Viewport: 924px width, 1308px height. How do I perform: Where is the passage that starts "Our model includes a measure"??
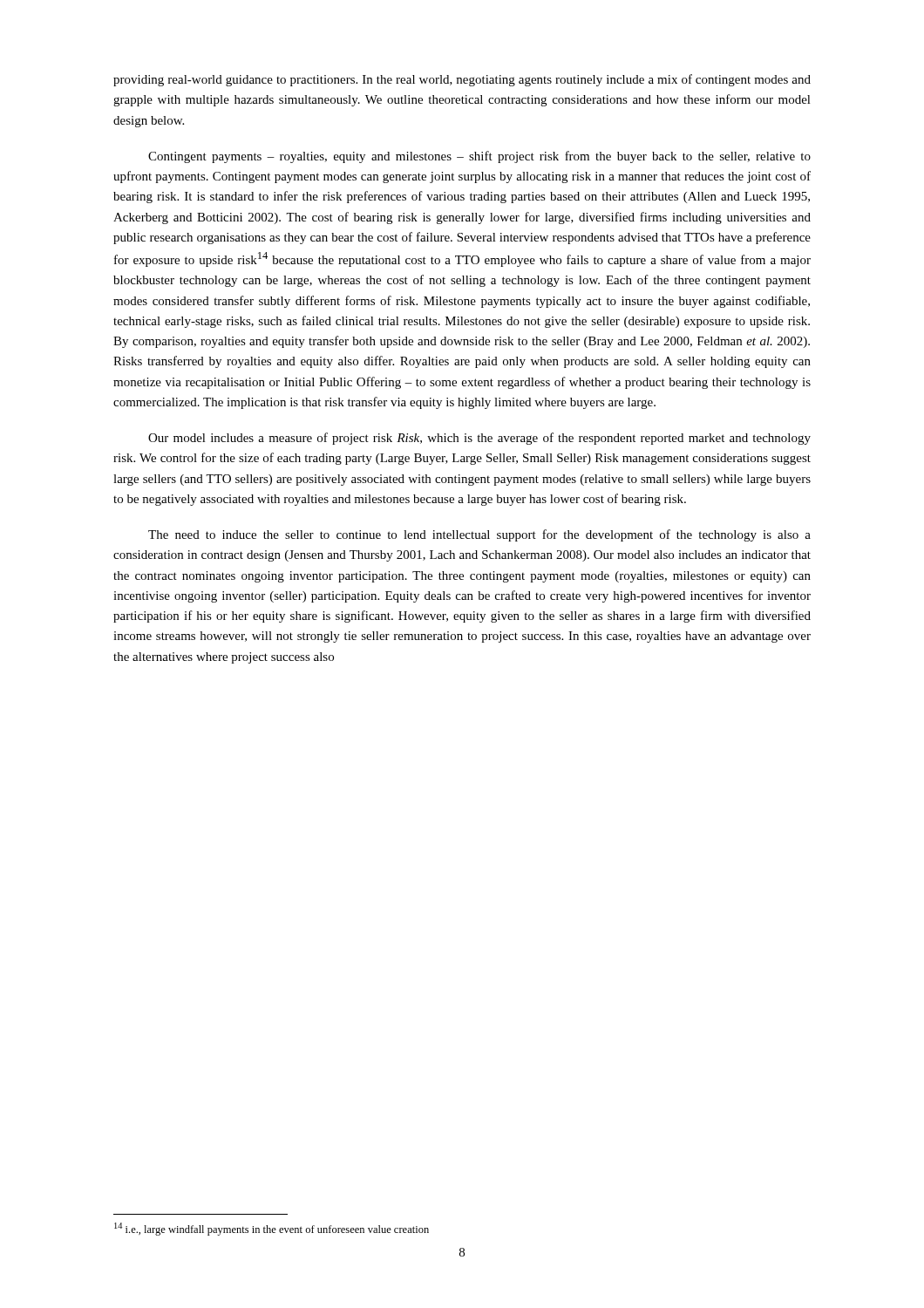coord(462,468)
